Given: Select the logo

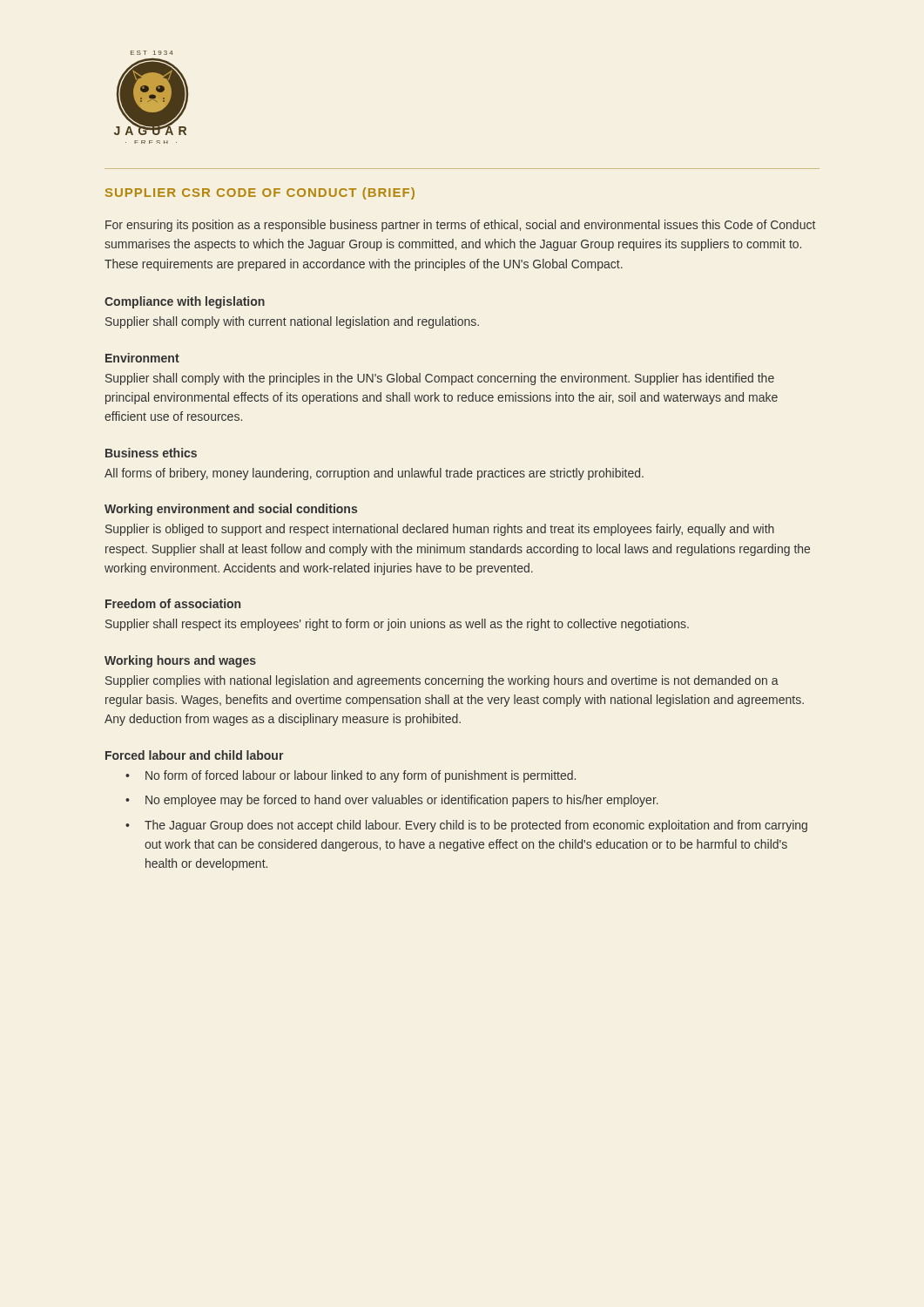Looking at the screenshot, I should coord(462,94).
